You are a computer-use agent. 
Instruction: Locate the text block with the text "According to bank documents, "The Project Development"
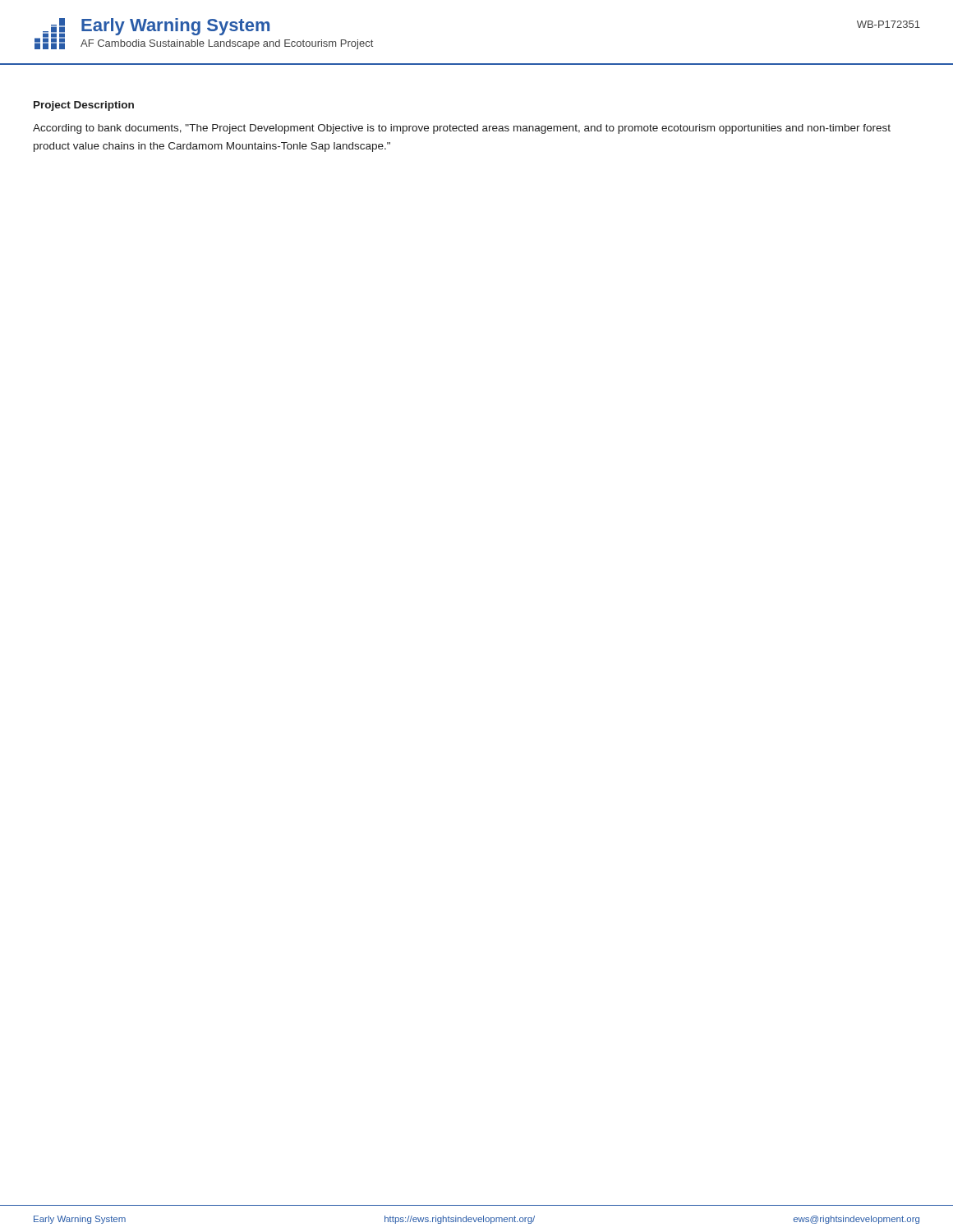476,137
